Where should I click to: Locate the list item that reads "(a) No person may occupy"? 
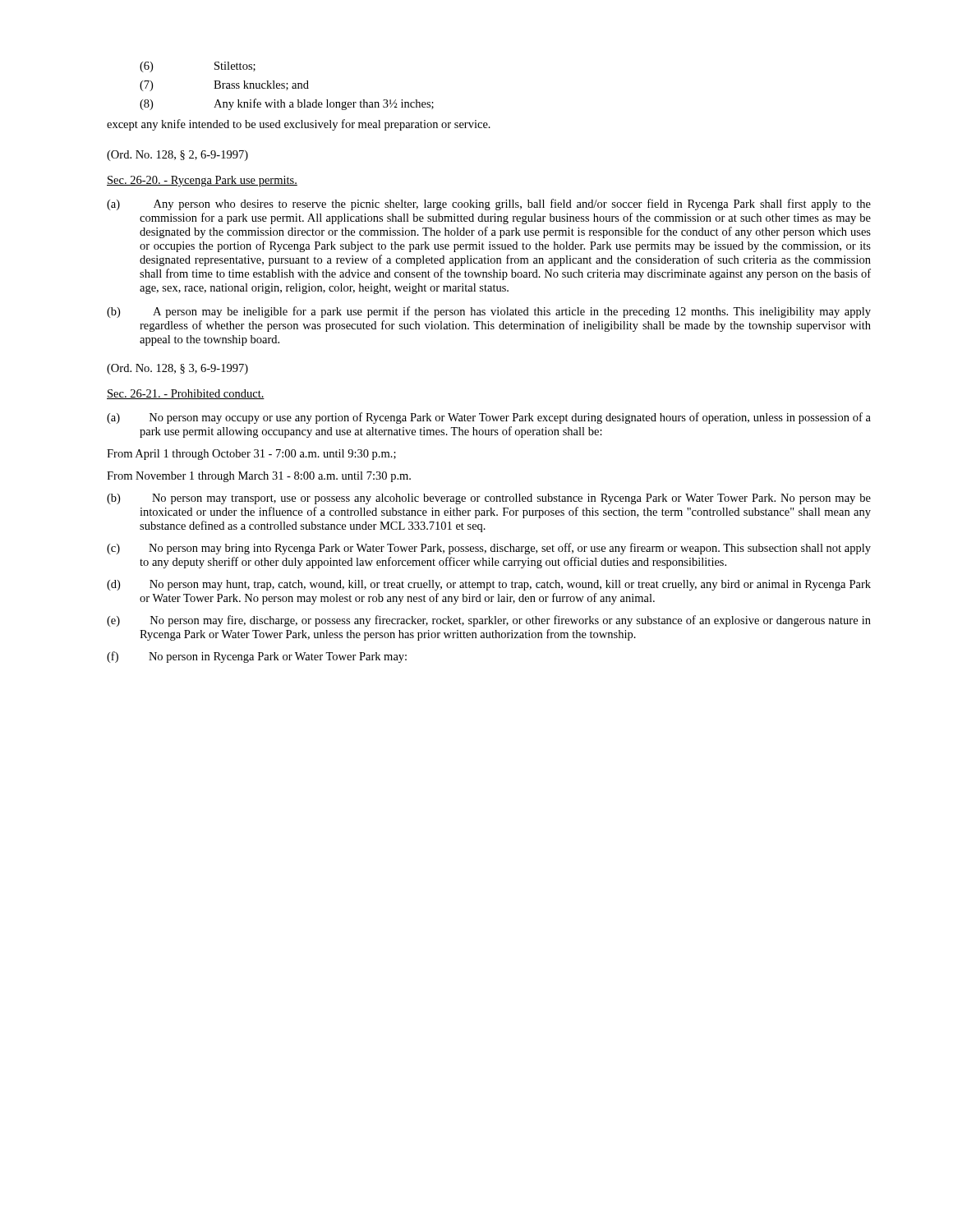tap(489, 425)
